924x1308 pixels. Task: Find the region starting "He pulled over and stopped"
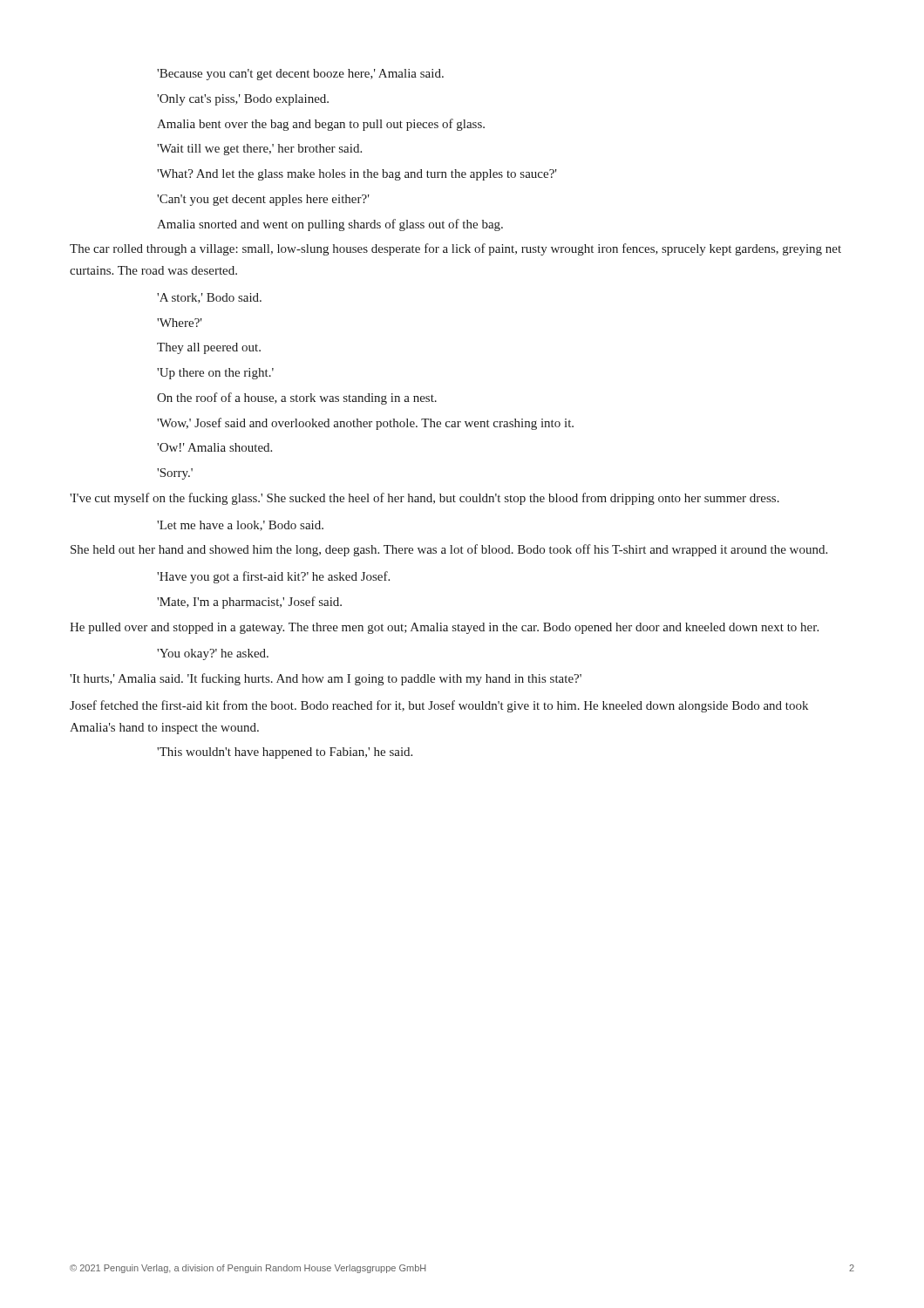(445, 627)
